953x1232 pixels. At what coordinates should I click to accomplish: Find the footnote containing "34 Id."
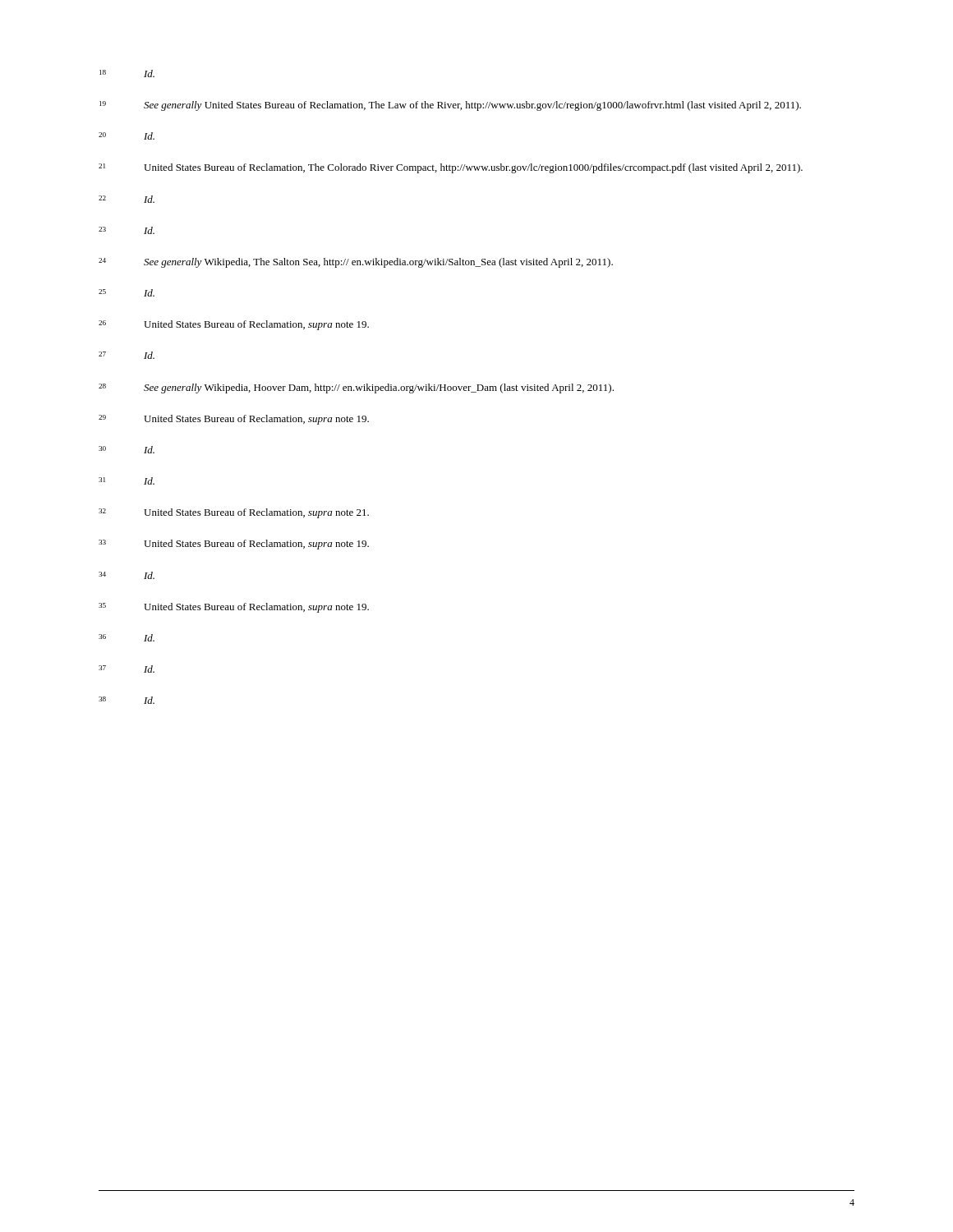coord(102,575)
